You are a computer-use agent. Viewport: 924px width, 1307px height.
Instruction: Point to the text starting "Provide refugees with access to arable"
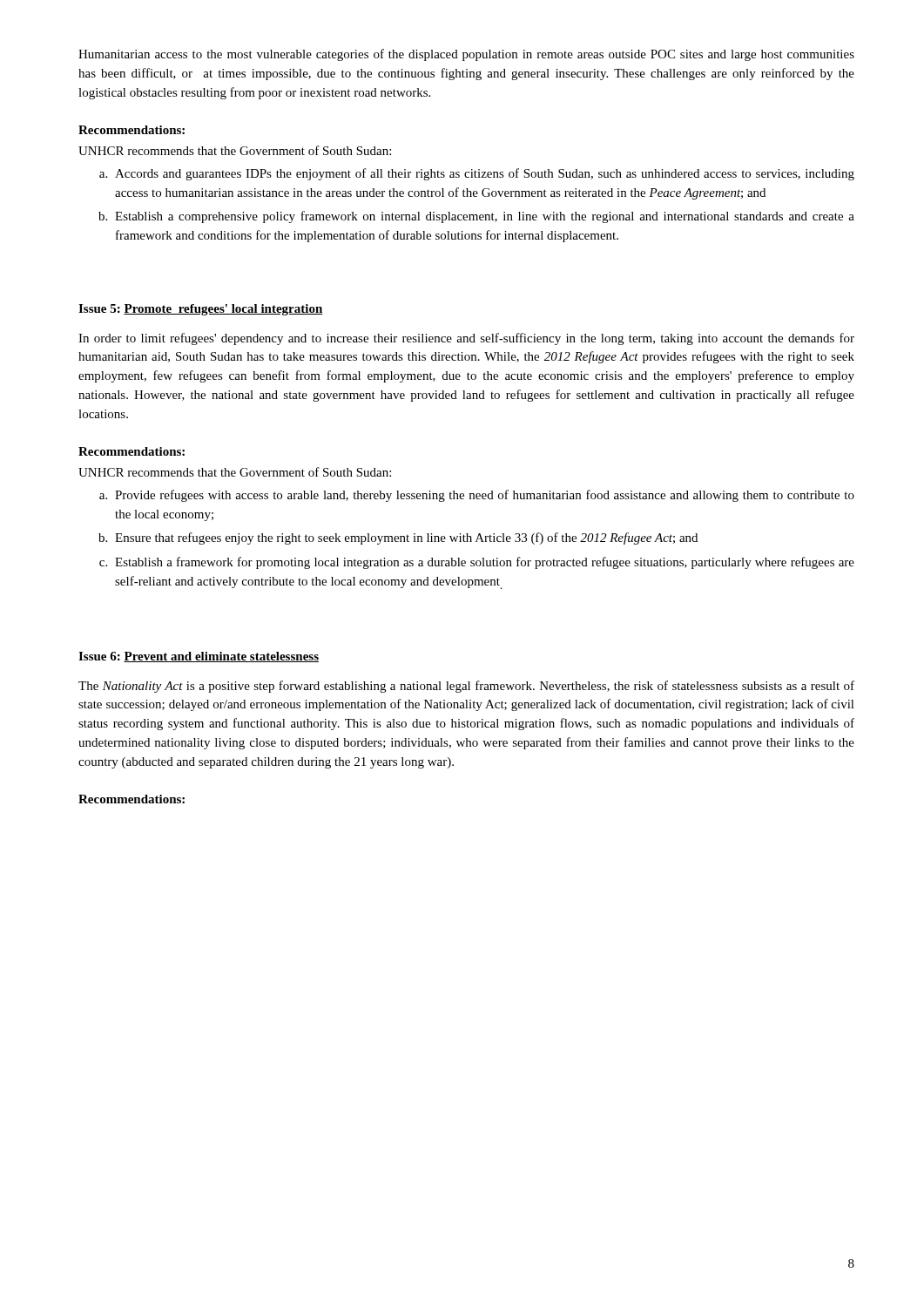pos(483,505)
